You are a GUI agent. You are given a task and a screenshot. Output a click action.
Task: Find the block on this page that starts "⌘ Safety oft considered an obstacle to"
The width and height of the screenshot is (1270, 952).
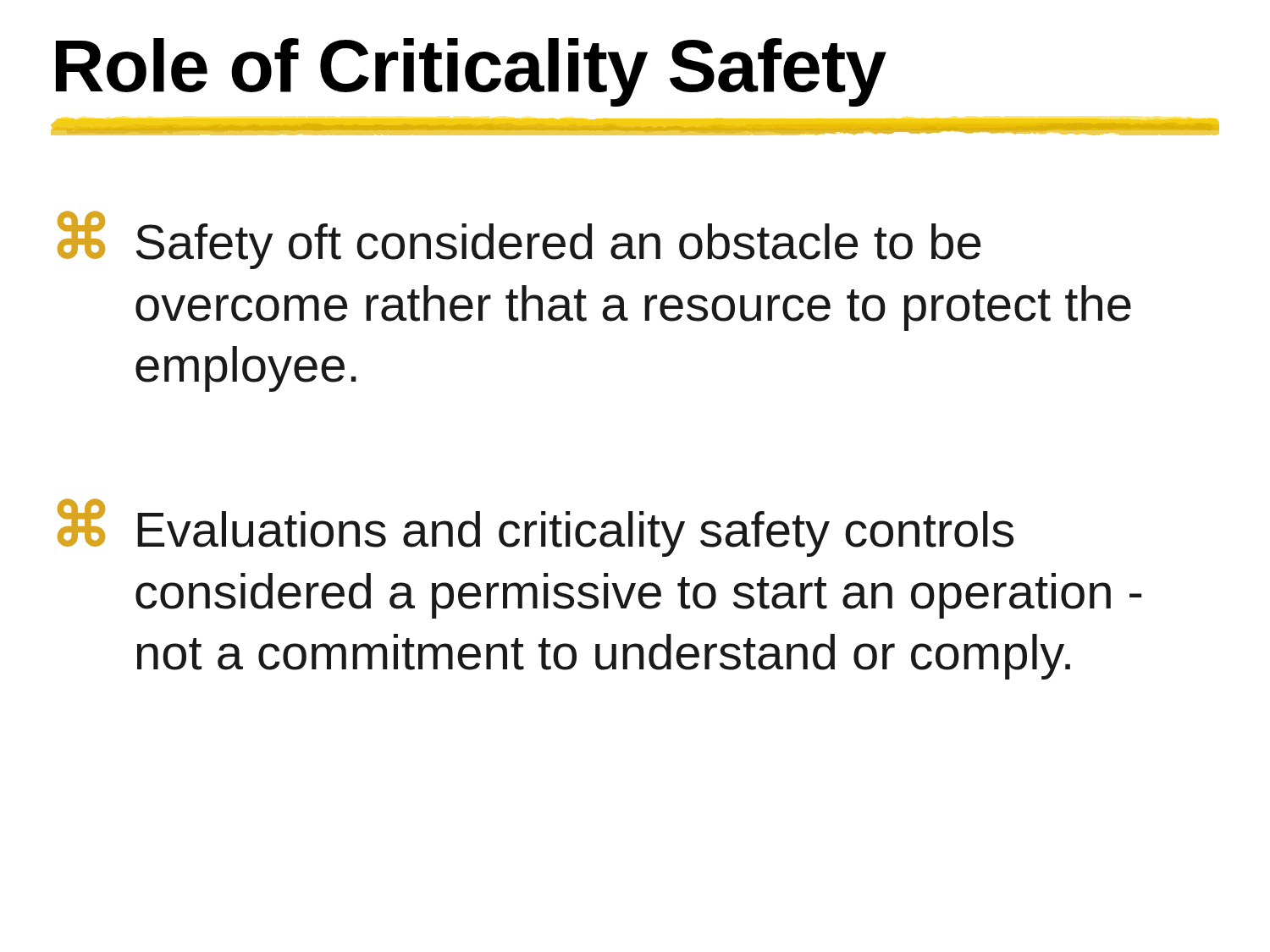627,304
